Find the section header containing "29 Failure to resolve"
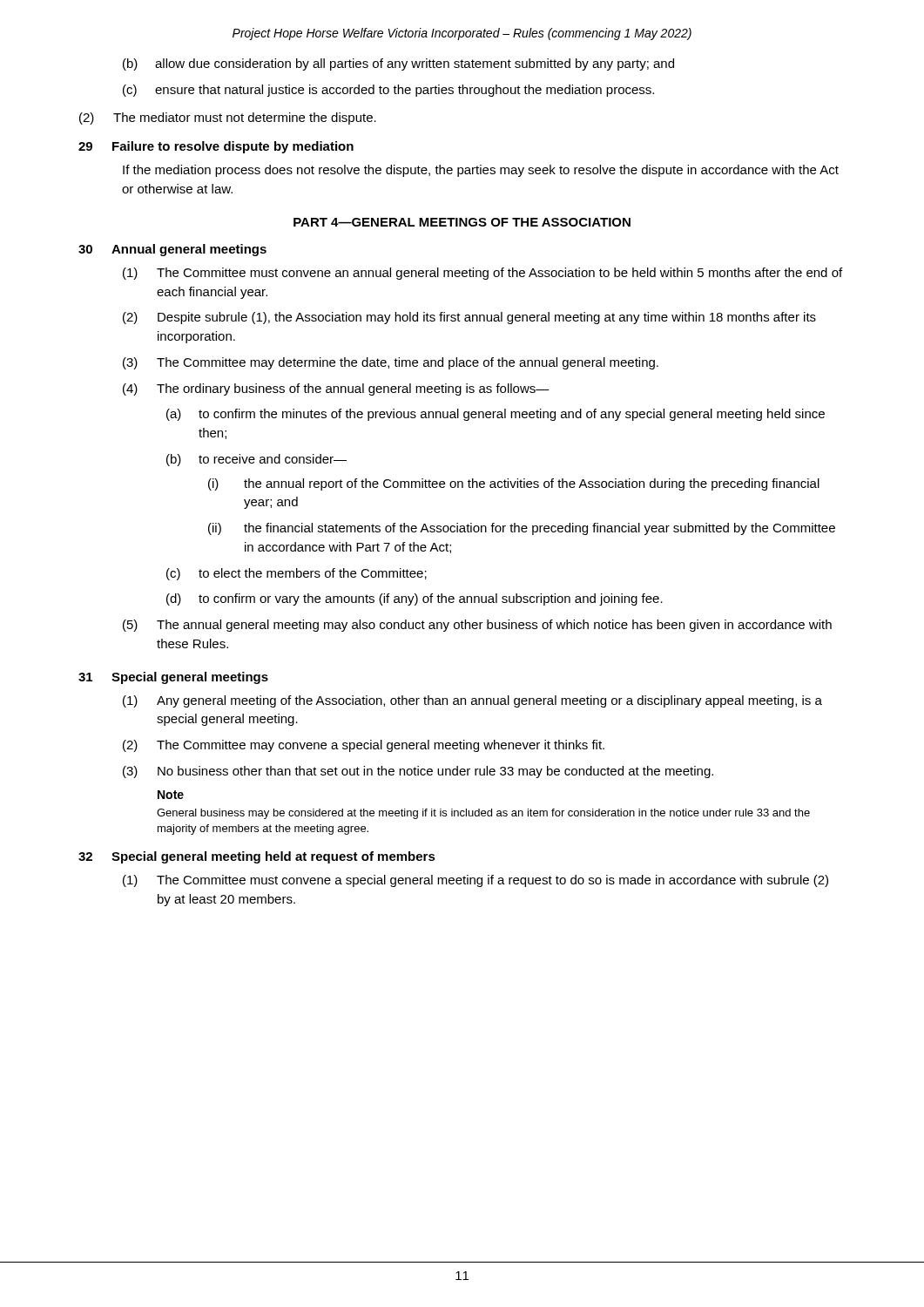924x1307 pixels. coord(216,146)
